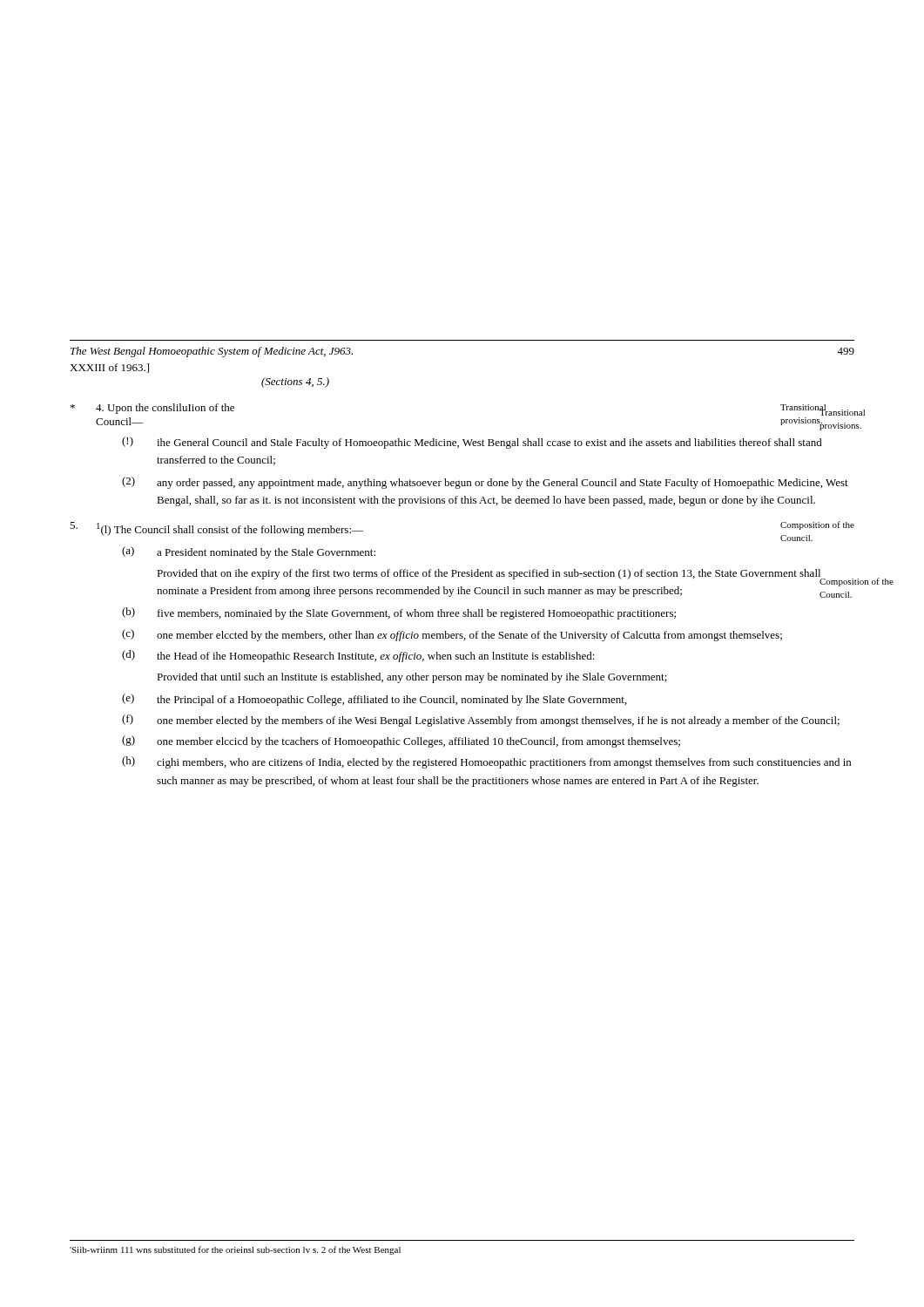Locate the list item that reads "Composition of the Council. 5. 1(l)"
The height and width of the screenshot is (1307, 924).
coord(462,654)
